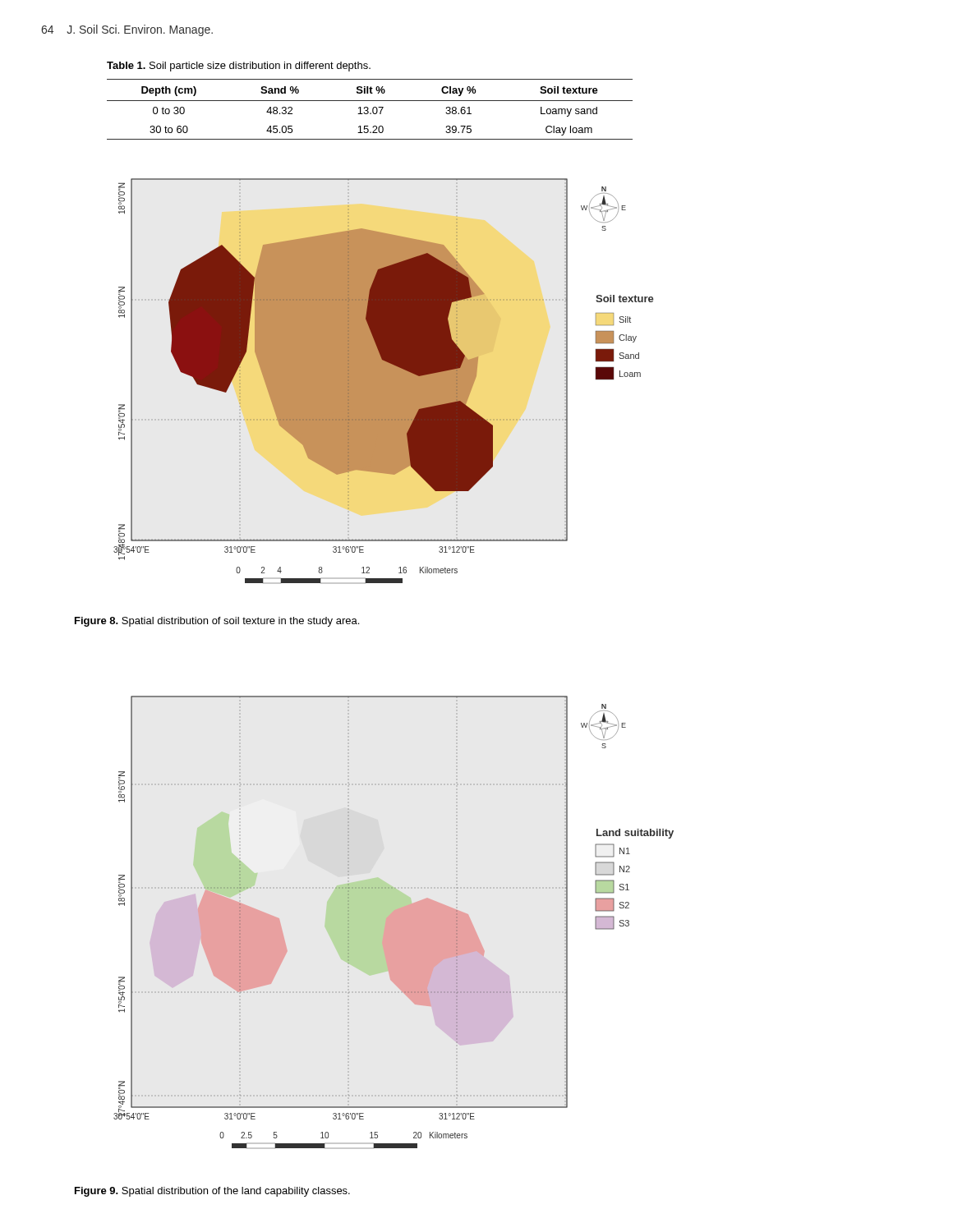Click on the caption that reads "Figure 9. Spatial distribution of"

click(x=212, y=1190)
